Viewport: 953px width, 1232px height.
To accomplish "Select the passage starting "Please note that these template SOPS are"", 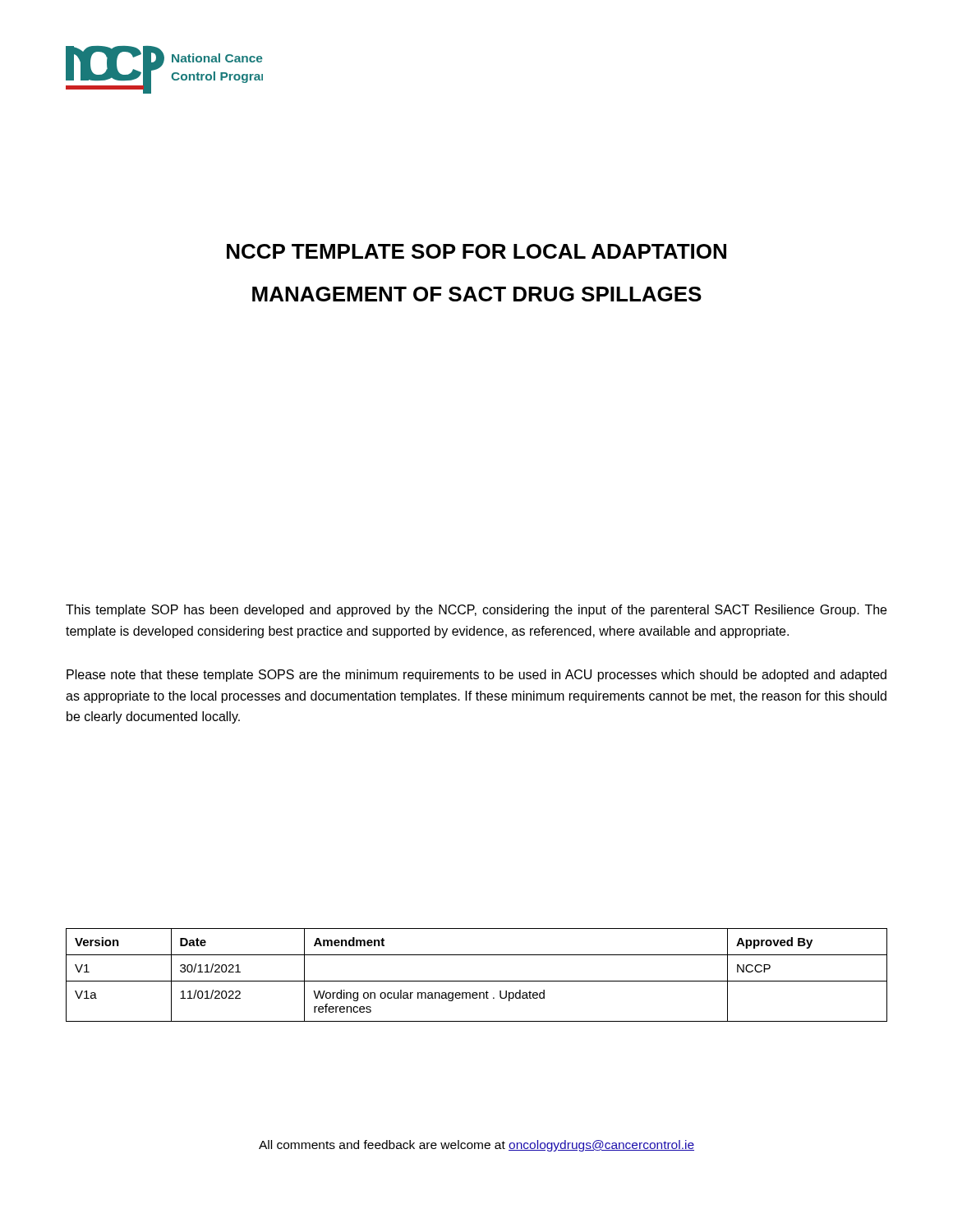I will click(x=476, y=696).
